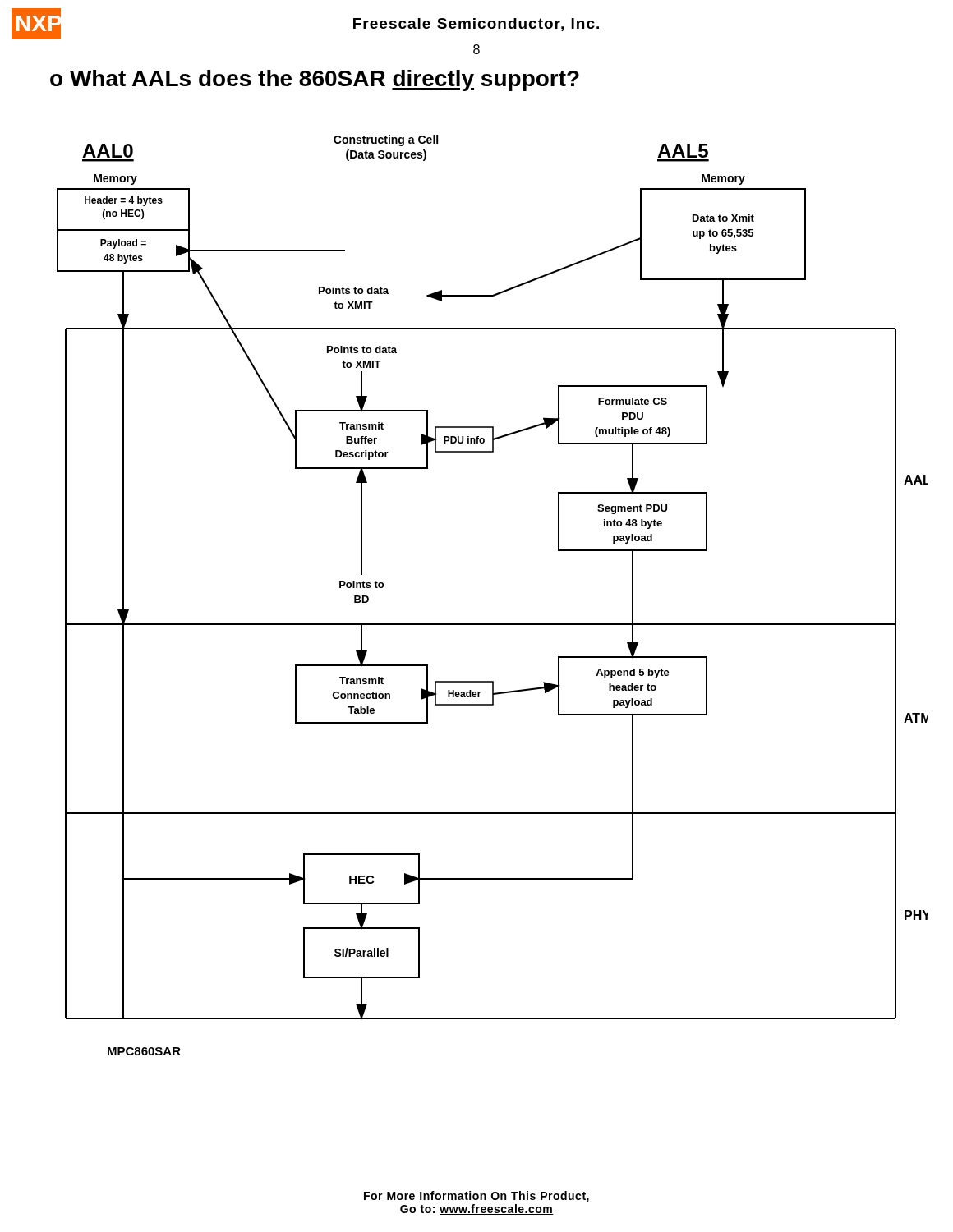Click on the engineering diagram
The width and height of the screenshot is (953, 1232).
(481, 641)
